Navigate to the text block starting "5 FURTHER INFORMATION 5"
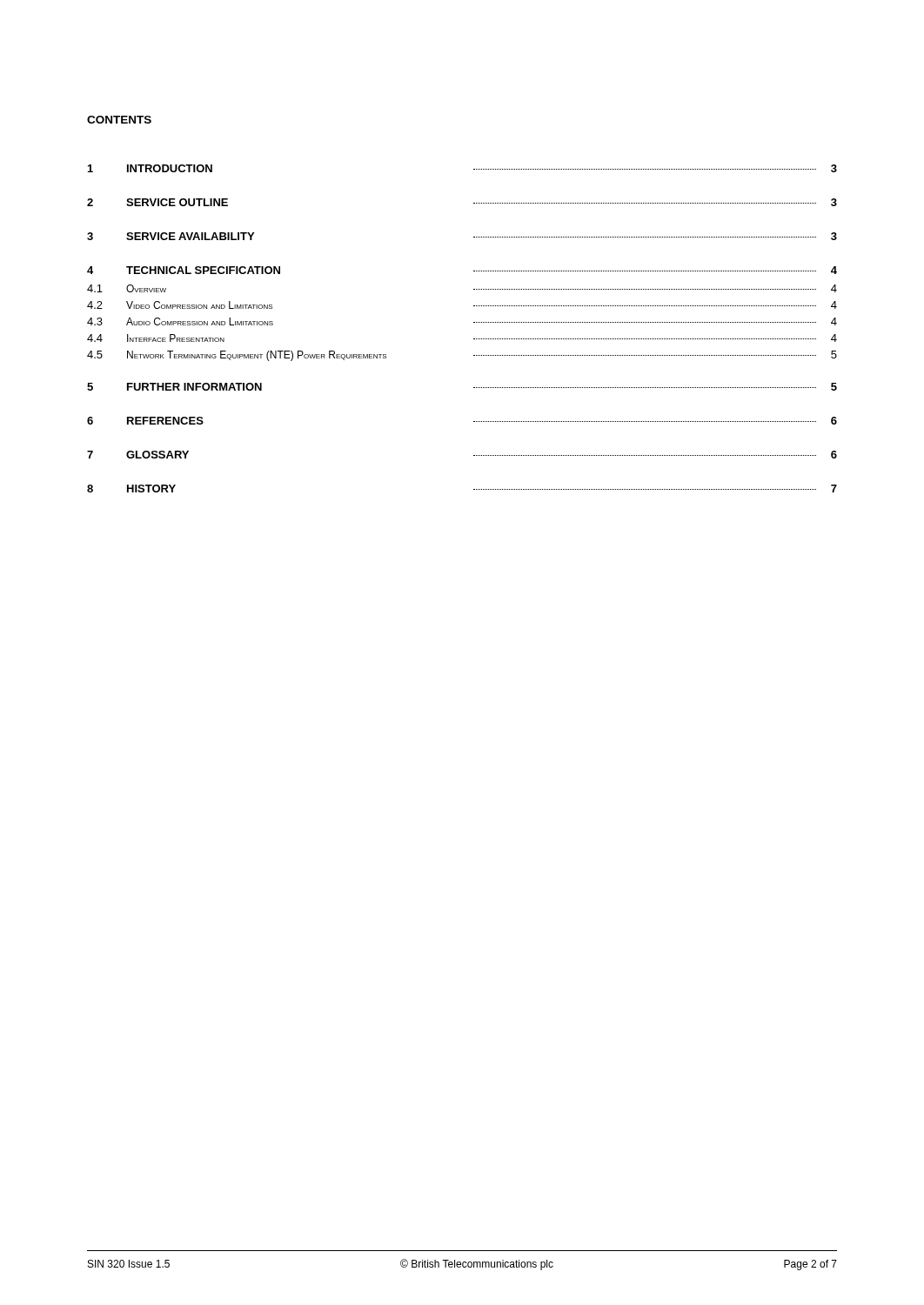Screen dimensions: 1305x924 (462, 386)
